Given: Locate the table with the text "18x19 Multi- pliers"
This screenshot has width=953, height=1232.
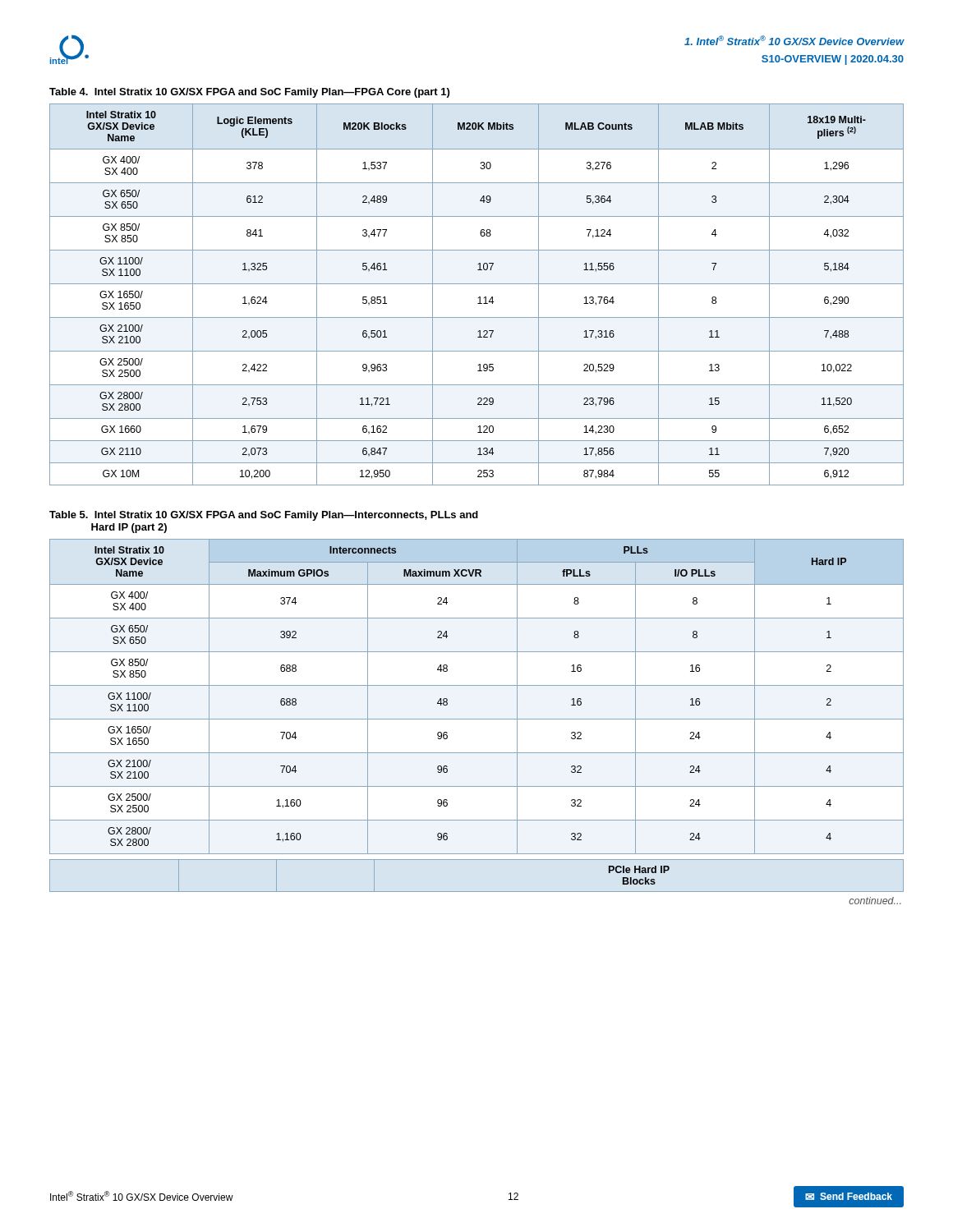Looking at the screenshot, I should click(476, 294).
